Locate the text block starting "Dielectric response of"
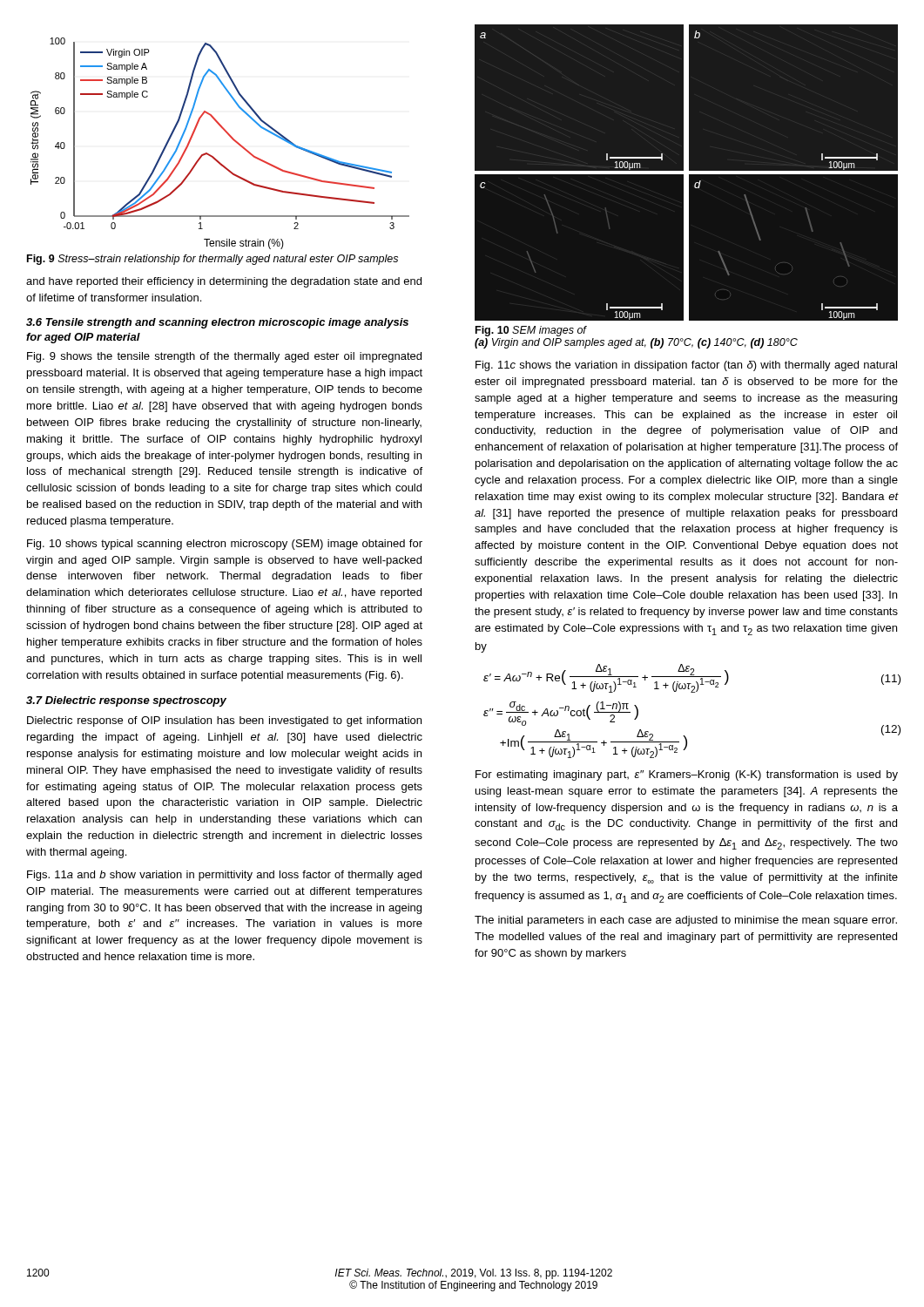Viewport: 924px width, 1307px height. coord(224,786)
